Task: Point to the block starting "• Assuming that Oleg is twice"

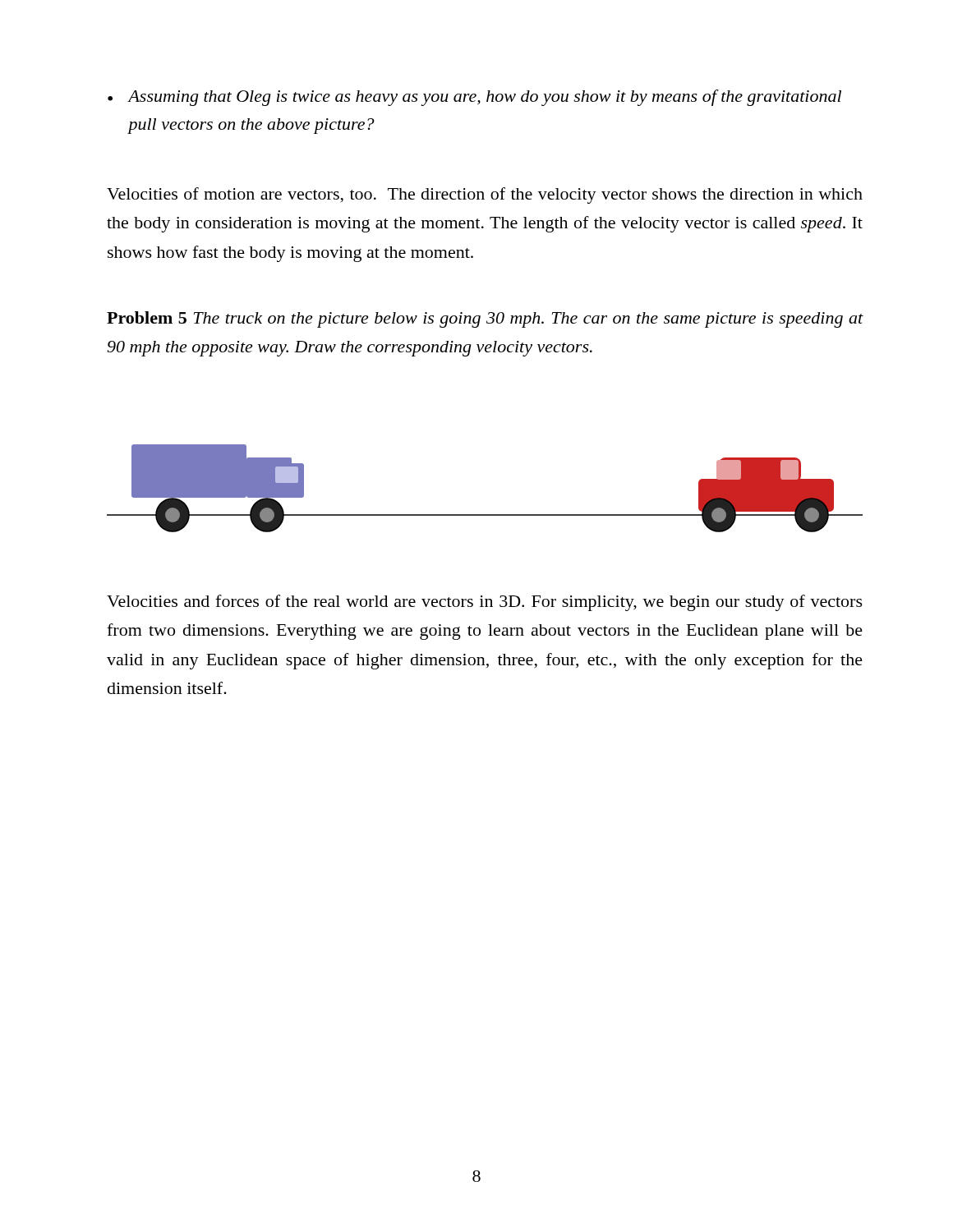Action: pos(485,110)
